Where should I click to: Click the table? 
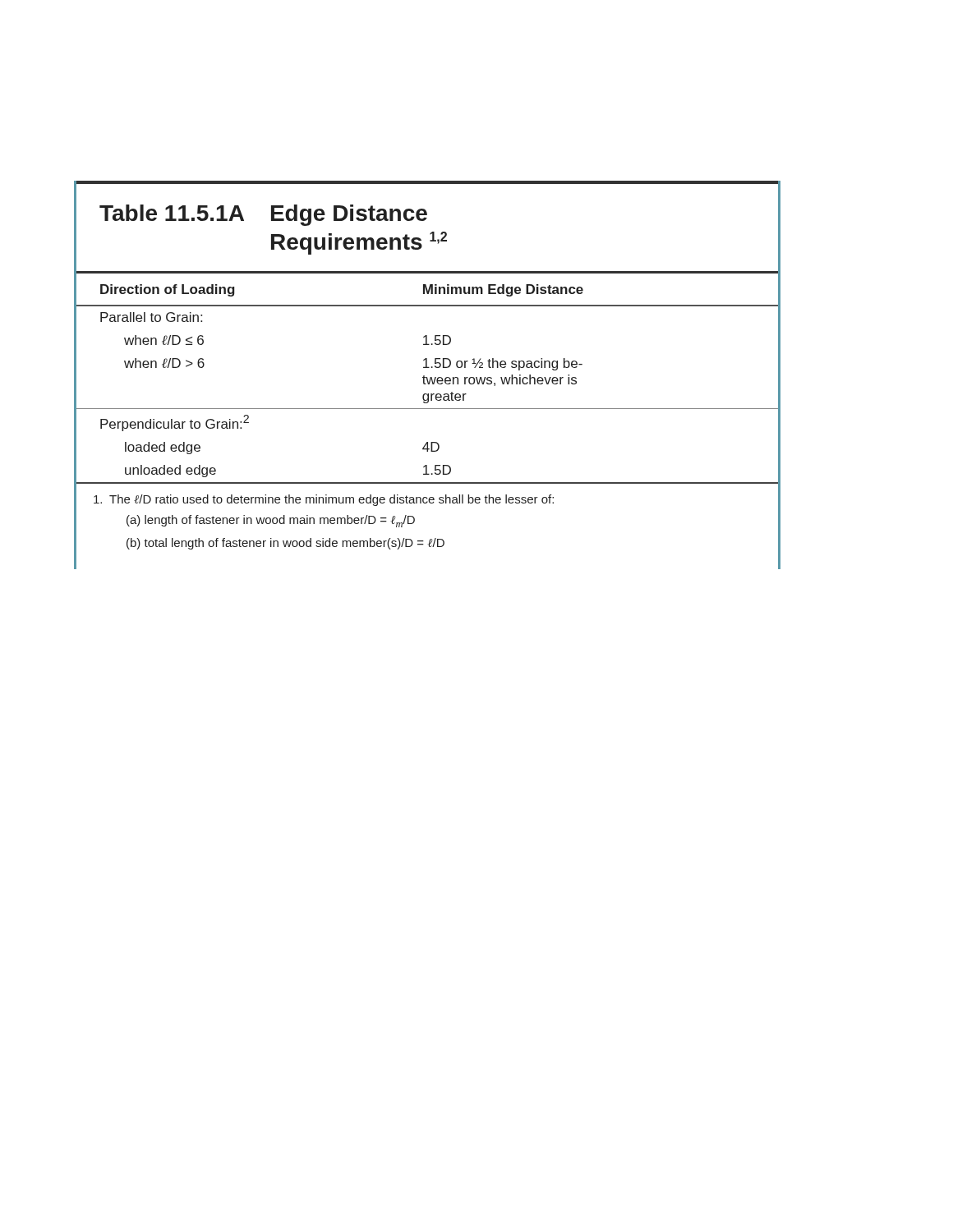(x=427, y=378)
